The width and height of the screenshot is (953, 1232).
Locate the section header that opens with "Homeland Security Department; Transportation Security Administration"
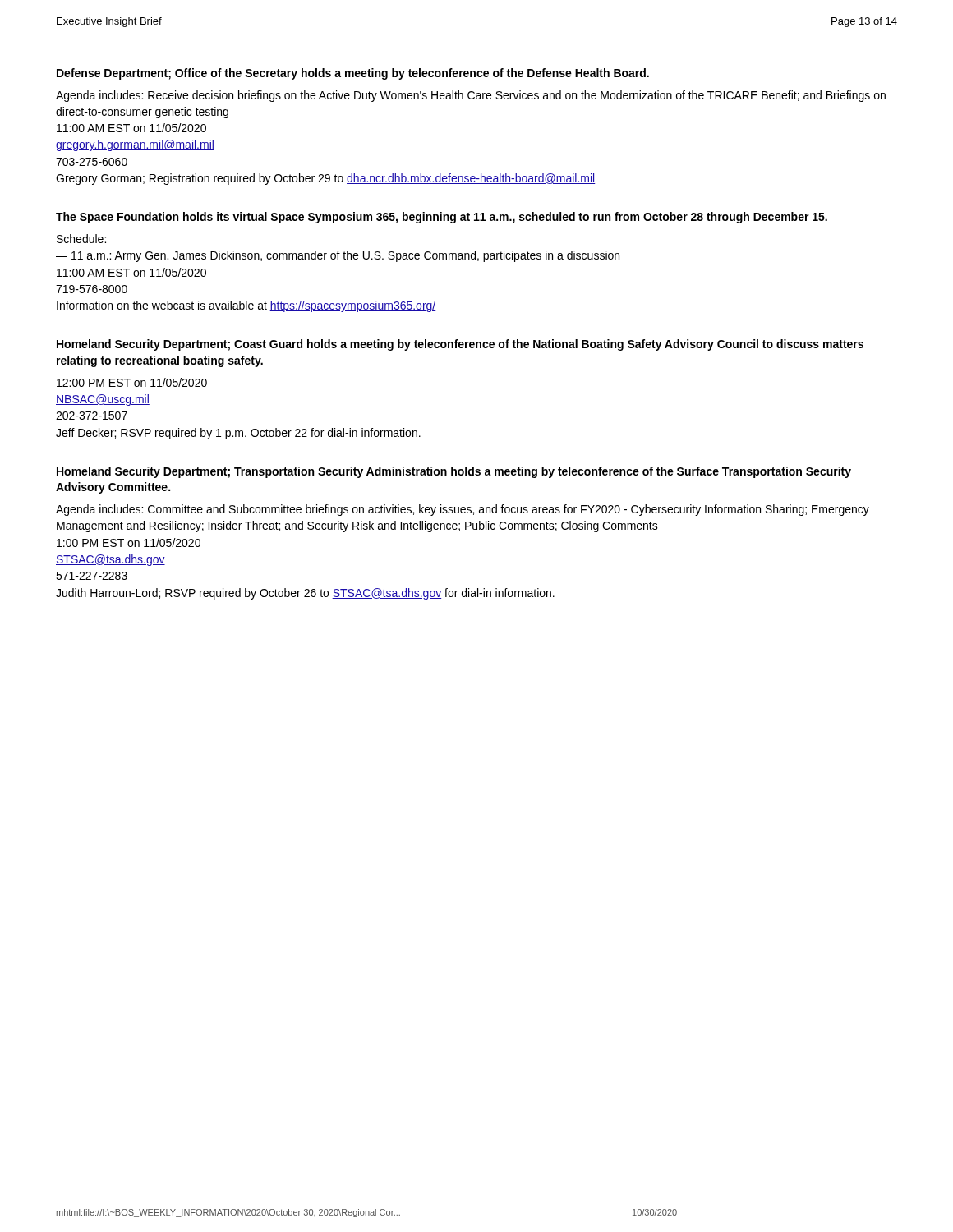(x=453, y=479)
